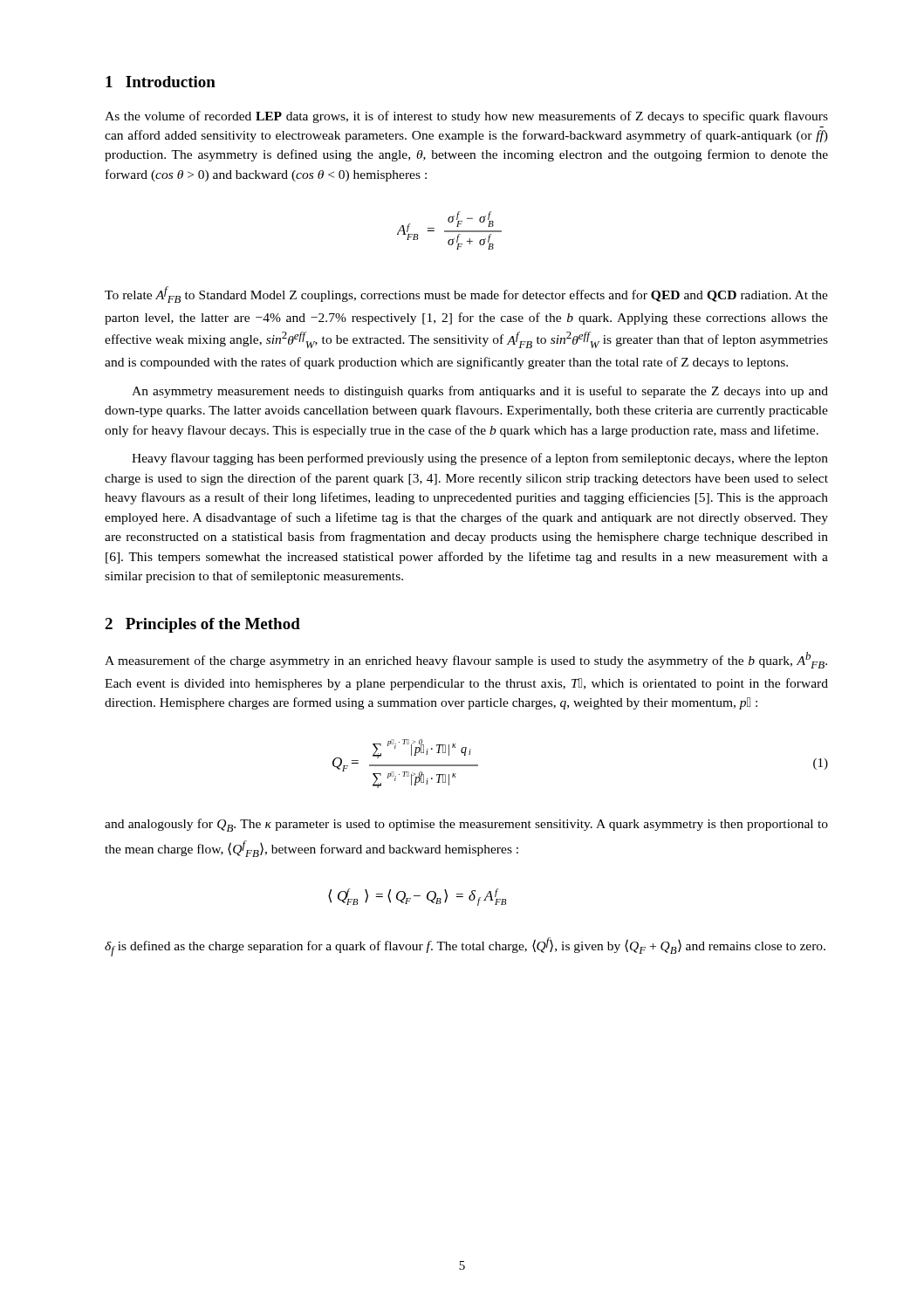Navigate to the text block starting "A f FB = σ f F"
The image size is (924, 1309).
466,231
